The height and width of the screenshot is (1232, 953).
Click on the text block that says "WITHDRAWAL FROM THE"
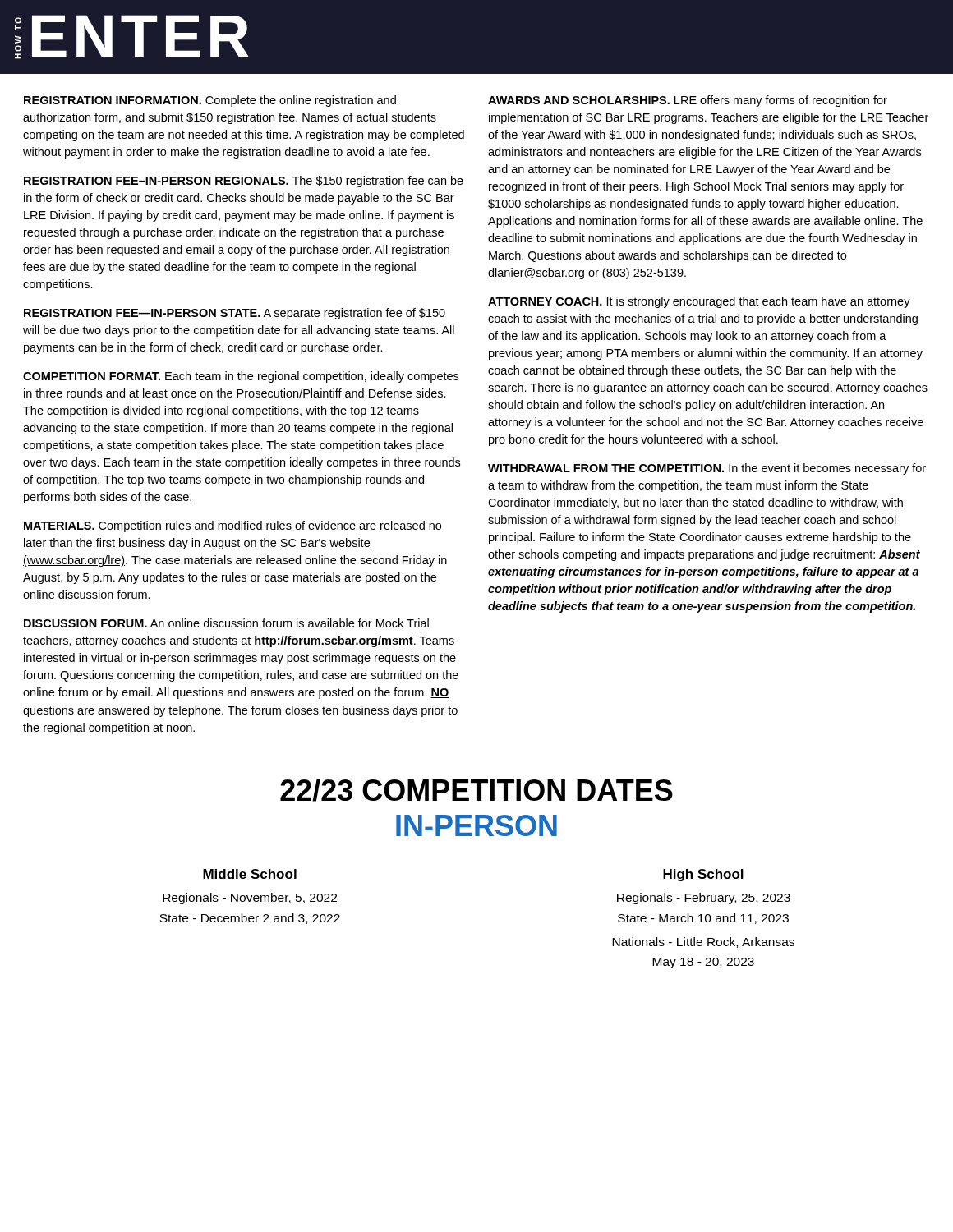click(x=707, y=537)
